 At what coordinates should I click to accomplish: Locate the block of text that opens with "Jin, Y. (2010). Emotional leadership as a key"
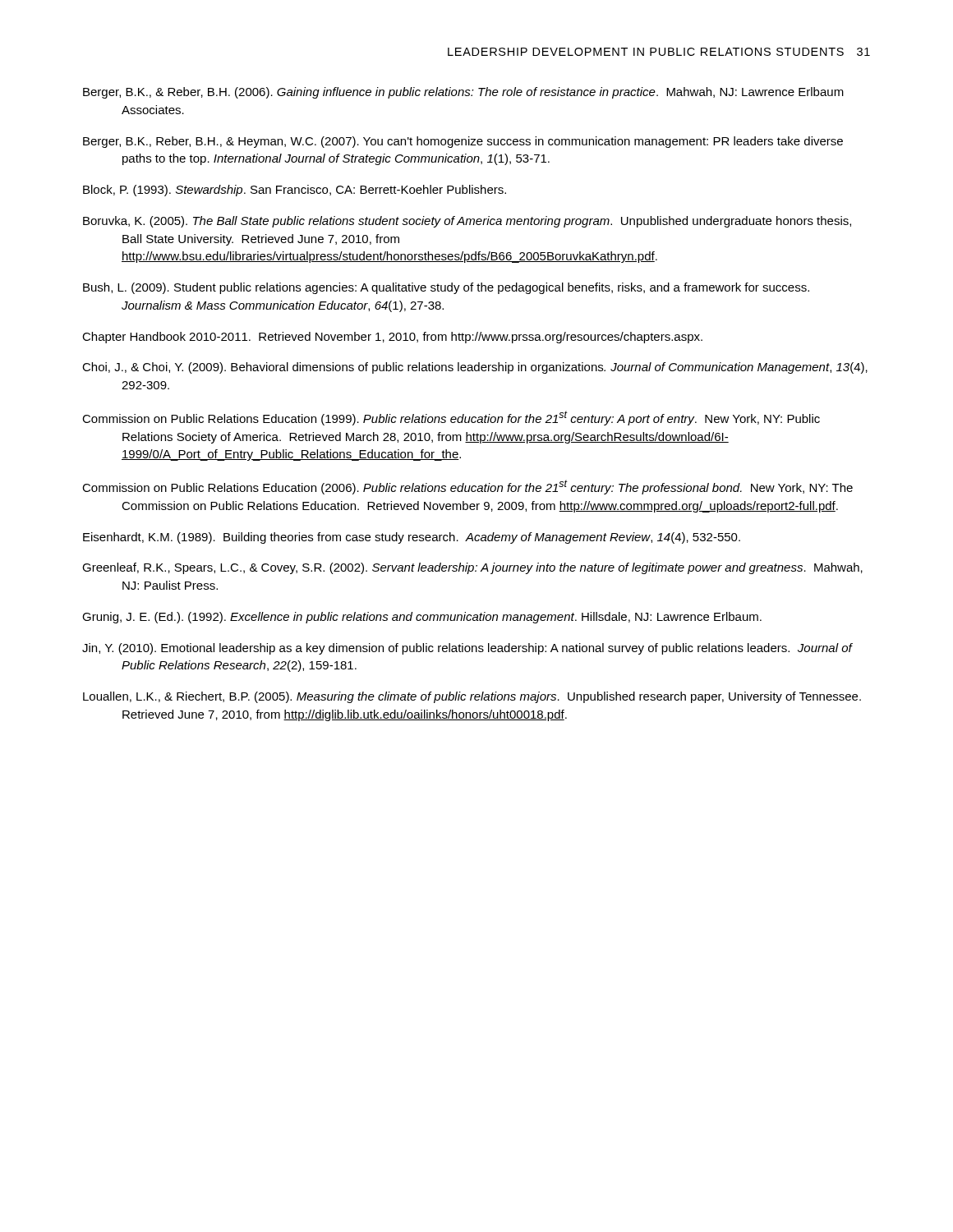pyautogui.click(x=467, y=656)
